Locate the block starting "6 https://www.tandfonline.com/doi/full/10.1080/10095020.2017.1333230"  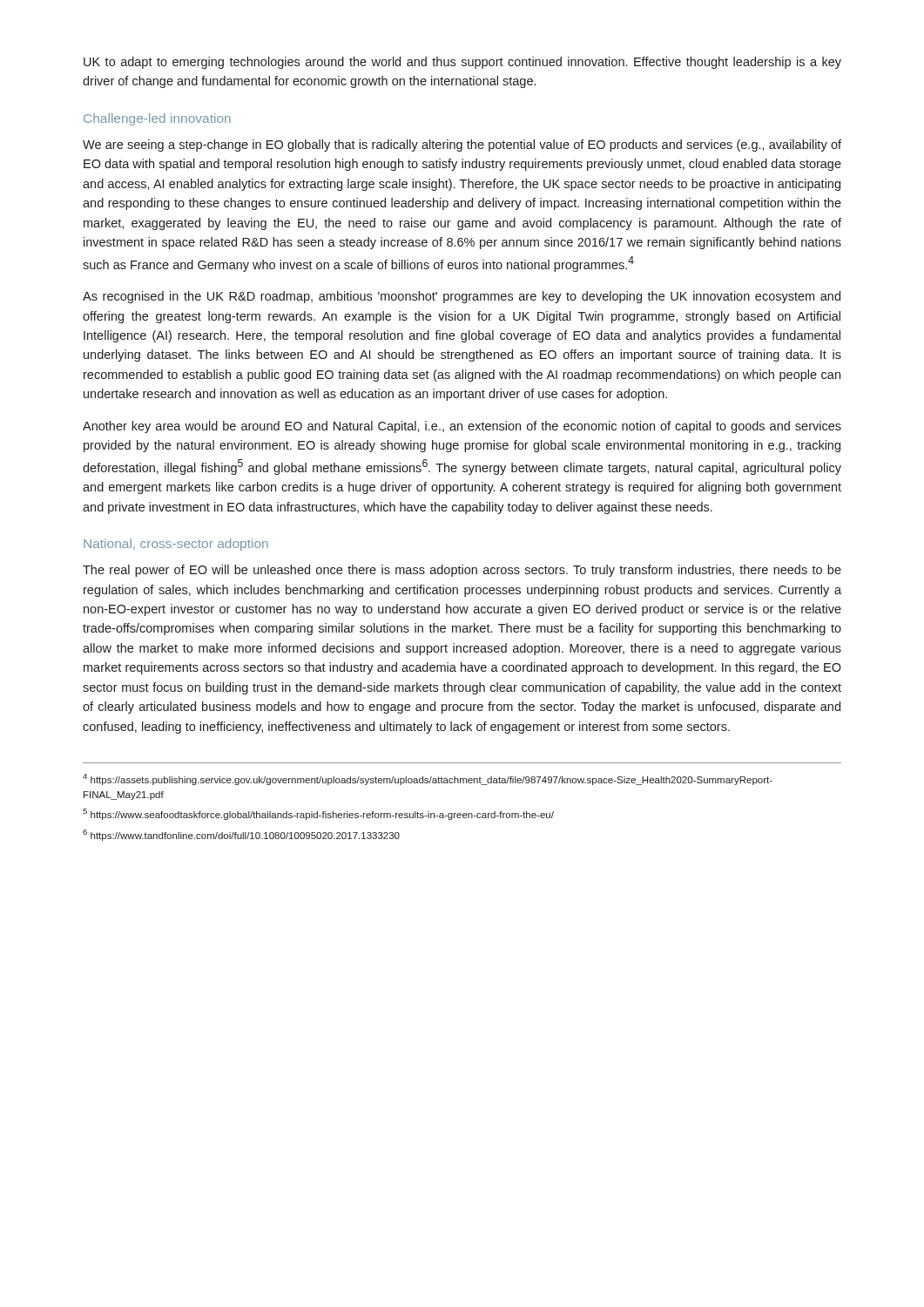[241, 834]
